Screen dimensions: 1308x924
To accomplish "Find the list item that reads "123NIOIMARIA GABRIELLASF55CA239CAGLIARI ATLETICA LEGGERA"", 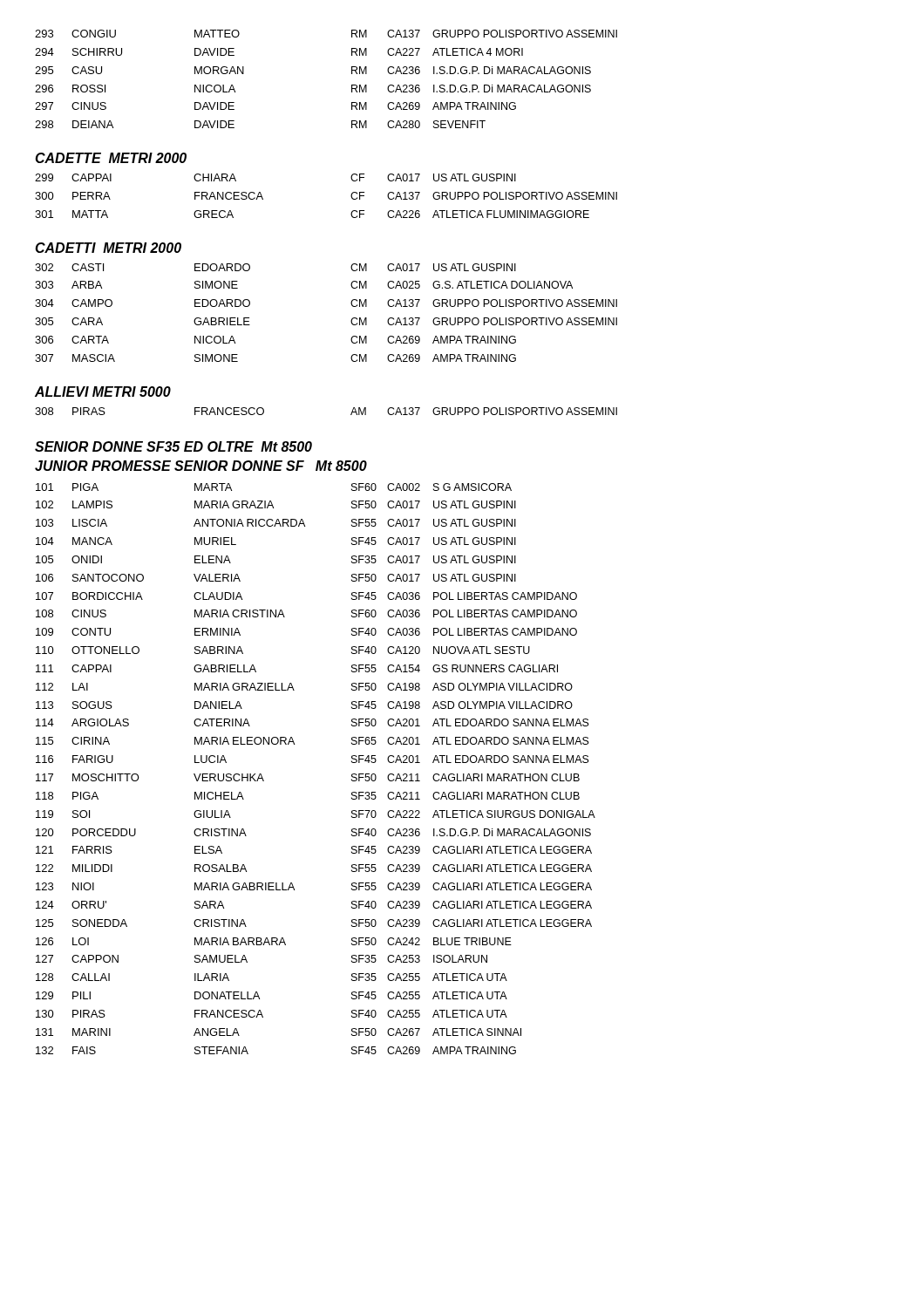I will click(x=462, y=887).
